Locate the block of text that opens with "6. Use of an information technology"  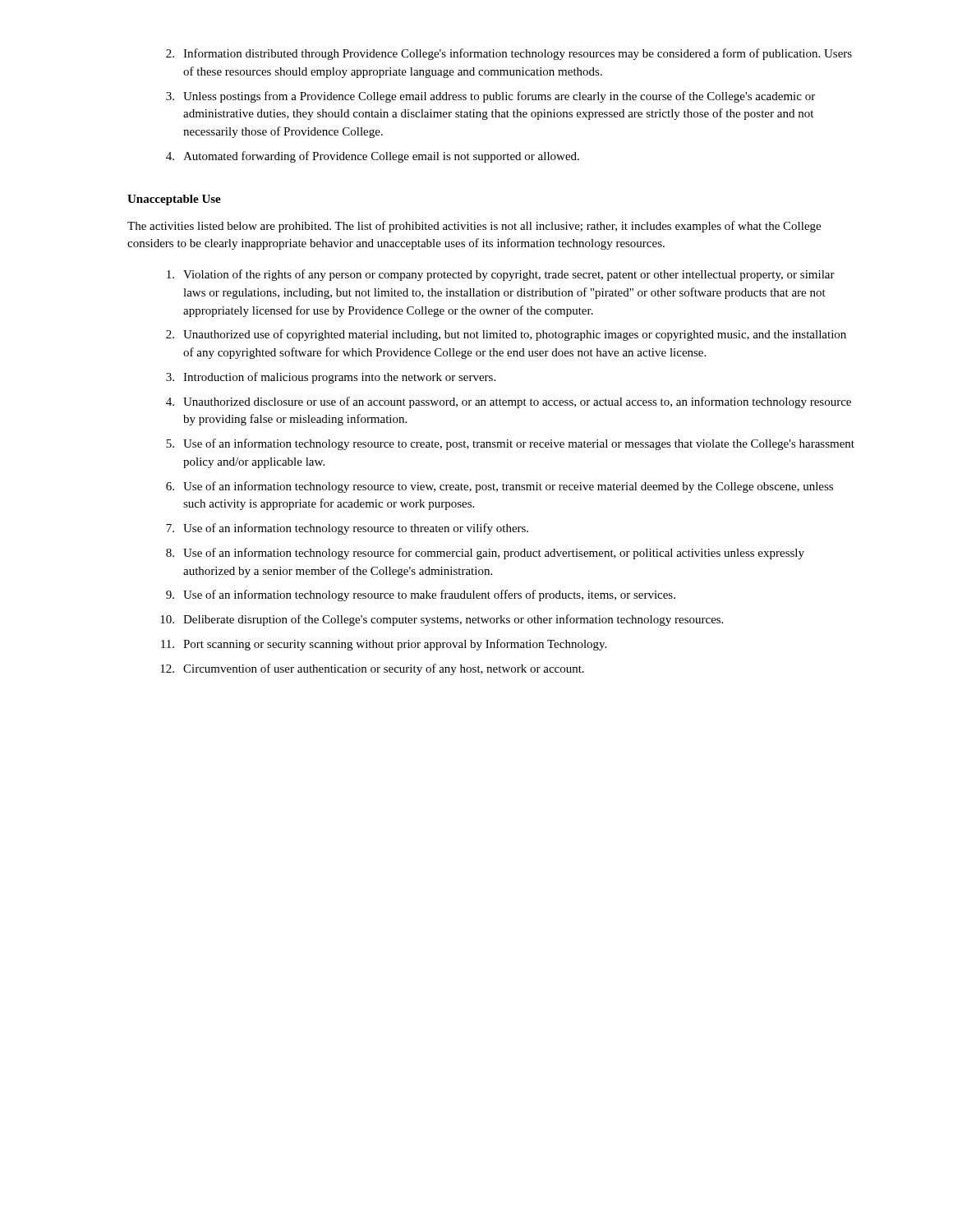click(x=499, y=496)
